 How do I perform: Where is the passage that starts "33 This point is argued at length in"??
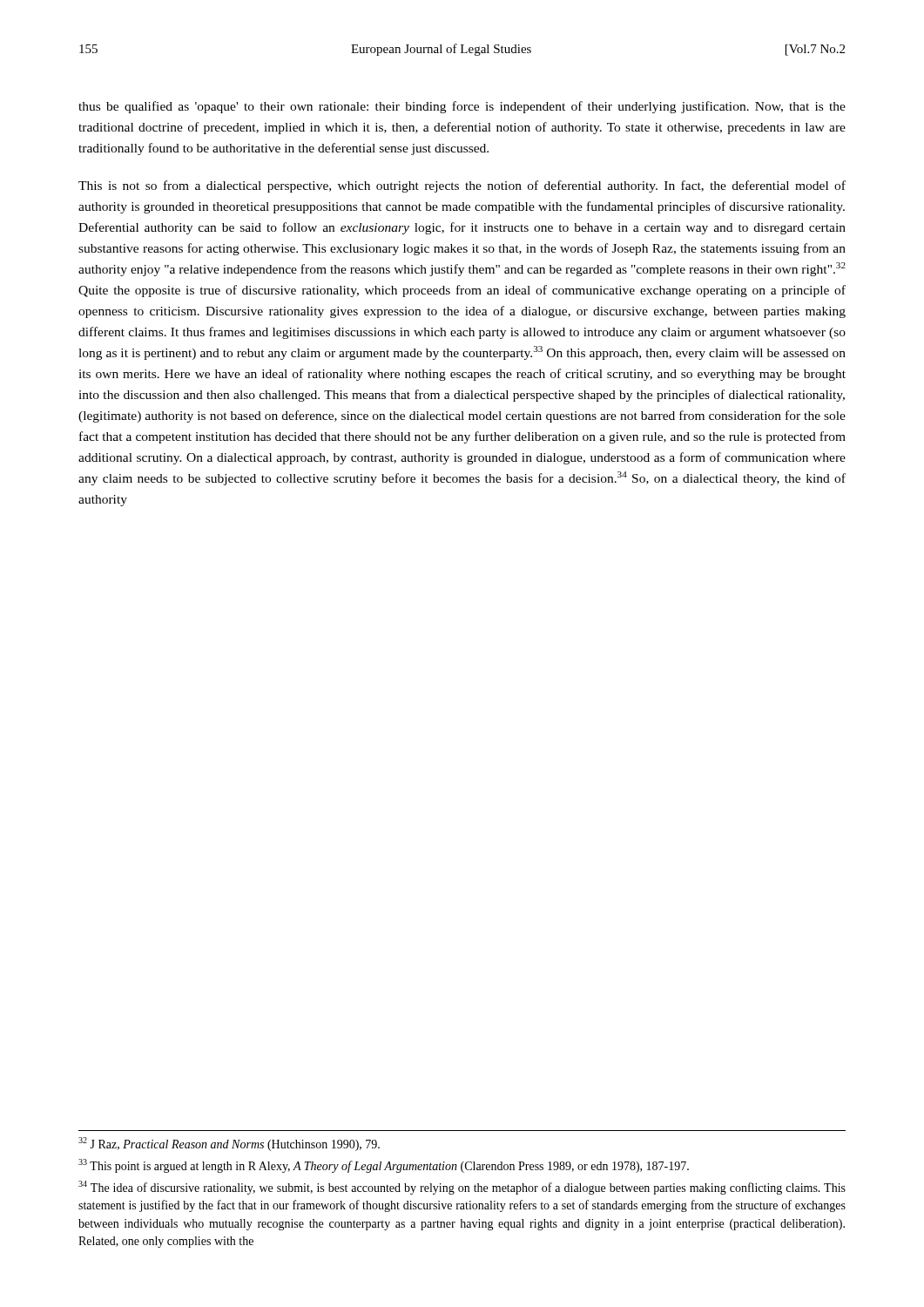(384, 1165)
